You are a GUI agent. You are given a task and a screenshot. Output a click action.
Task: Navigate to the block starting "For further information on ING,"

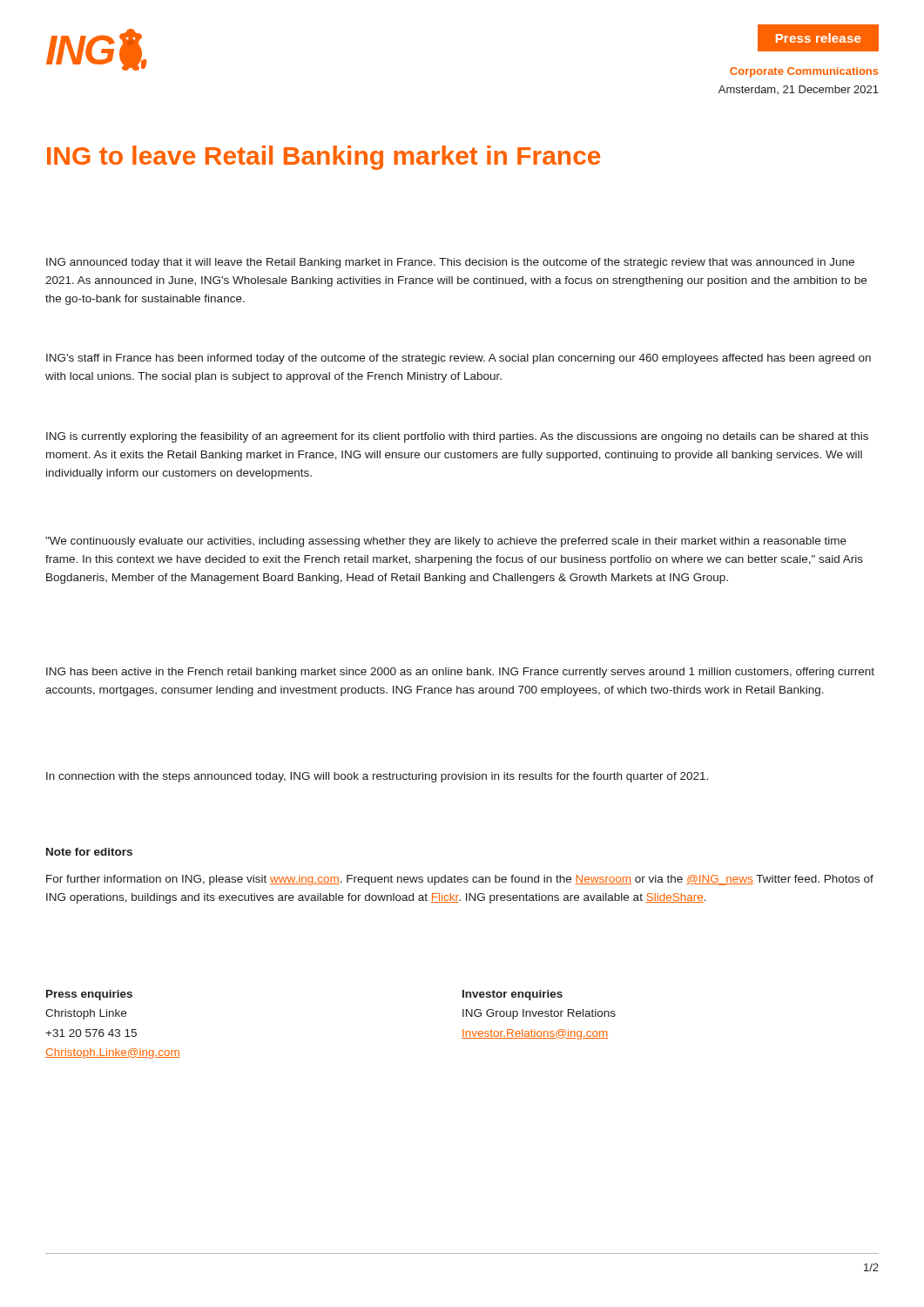462,888
